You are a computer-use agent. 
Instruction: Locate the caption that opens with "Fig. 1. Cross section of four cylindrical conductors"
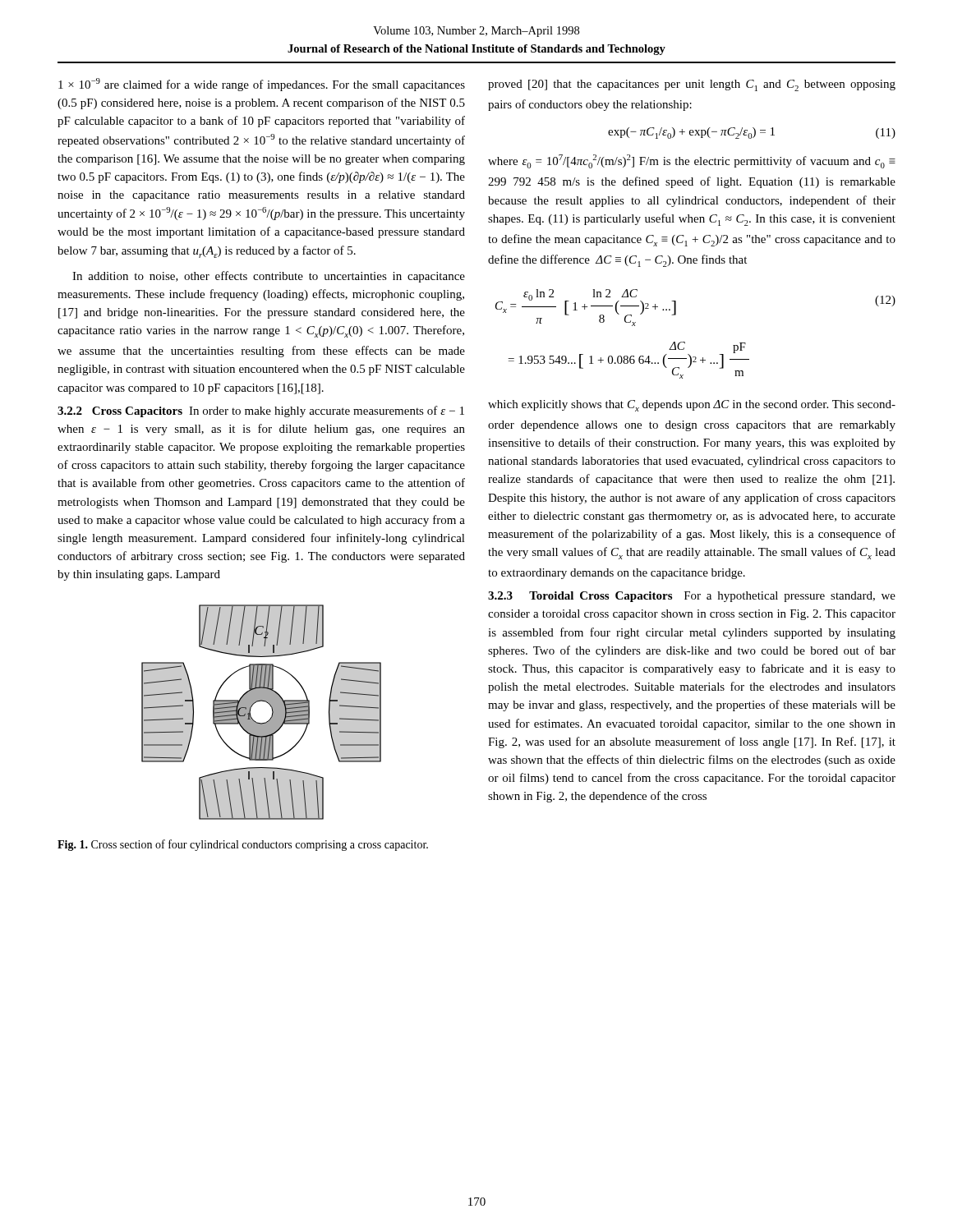click(x=243, y=845)
